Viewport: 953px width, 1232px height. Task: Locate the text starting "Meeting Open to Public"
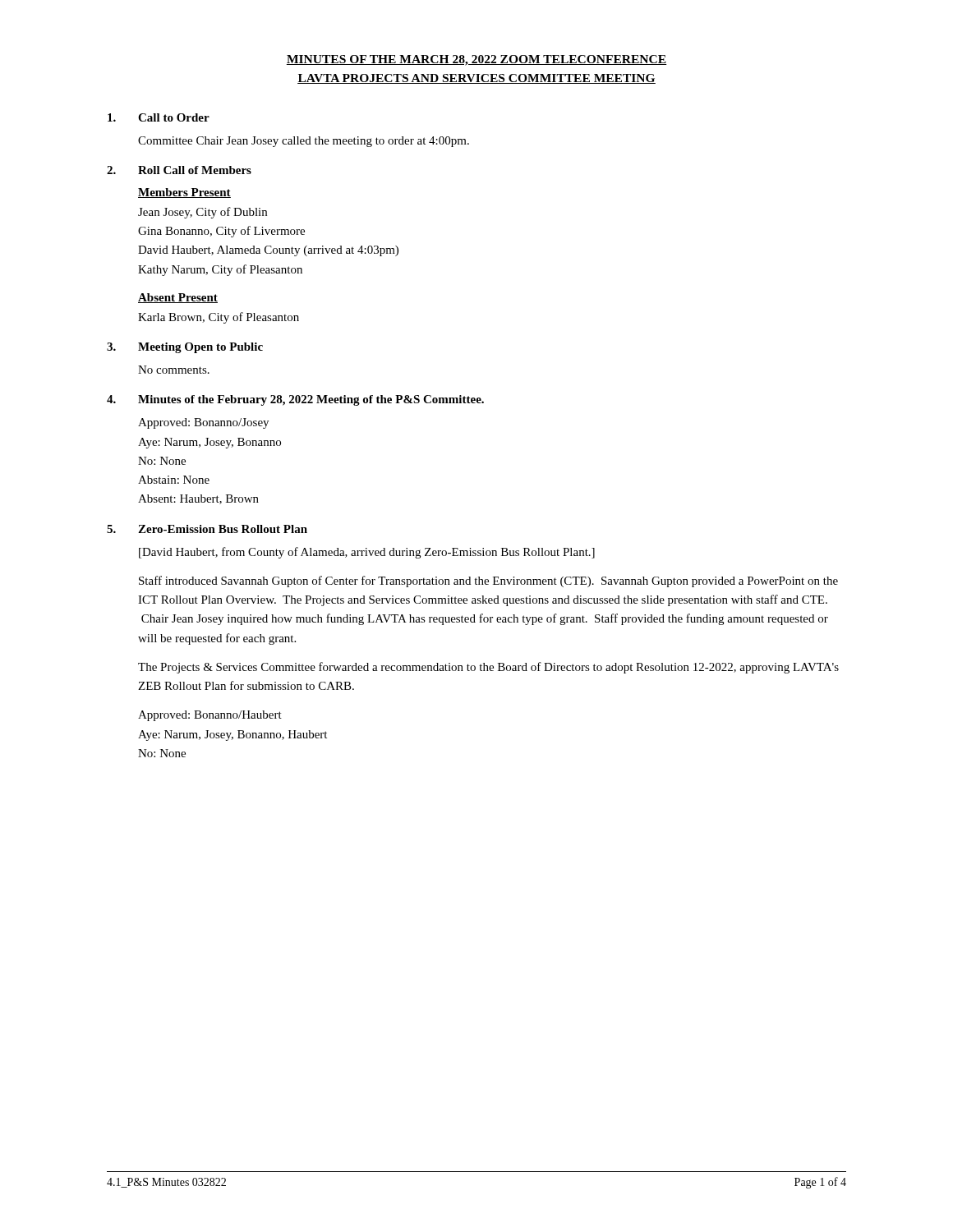pyautogui.click(x=200, y=347)
